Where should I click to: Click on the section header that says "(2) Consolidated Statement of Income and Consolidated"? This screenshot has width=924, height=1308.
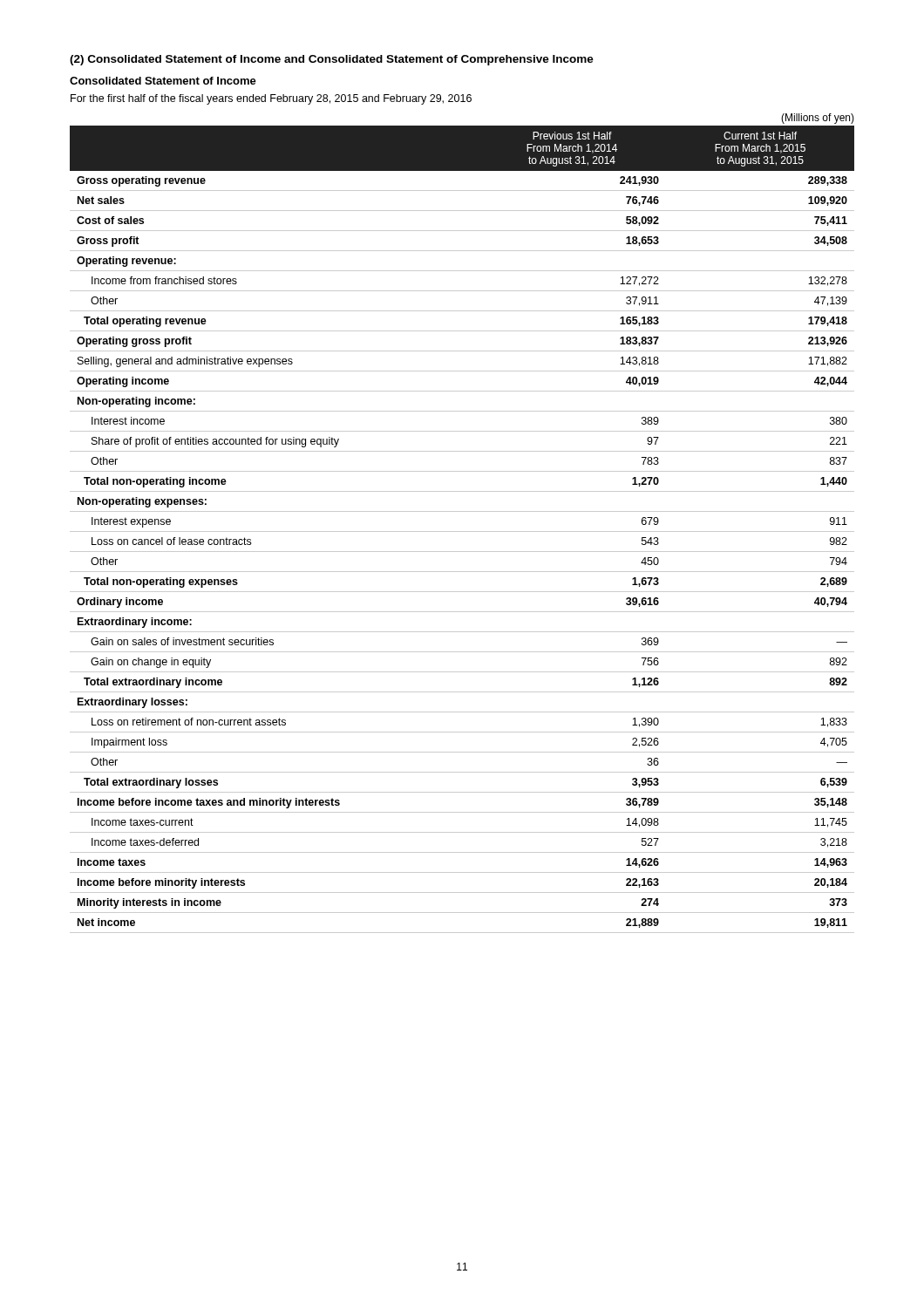point(332,59)
